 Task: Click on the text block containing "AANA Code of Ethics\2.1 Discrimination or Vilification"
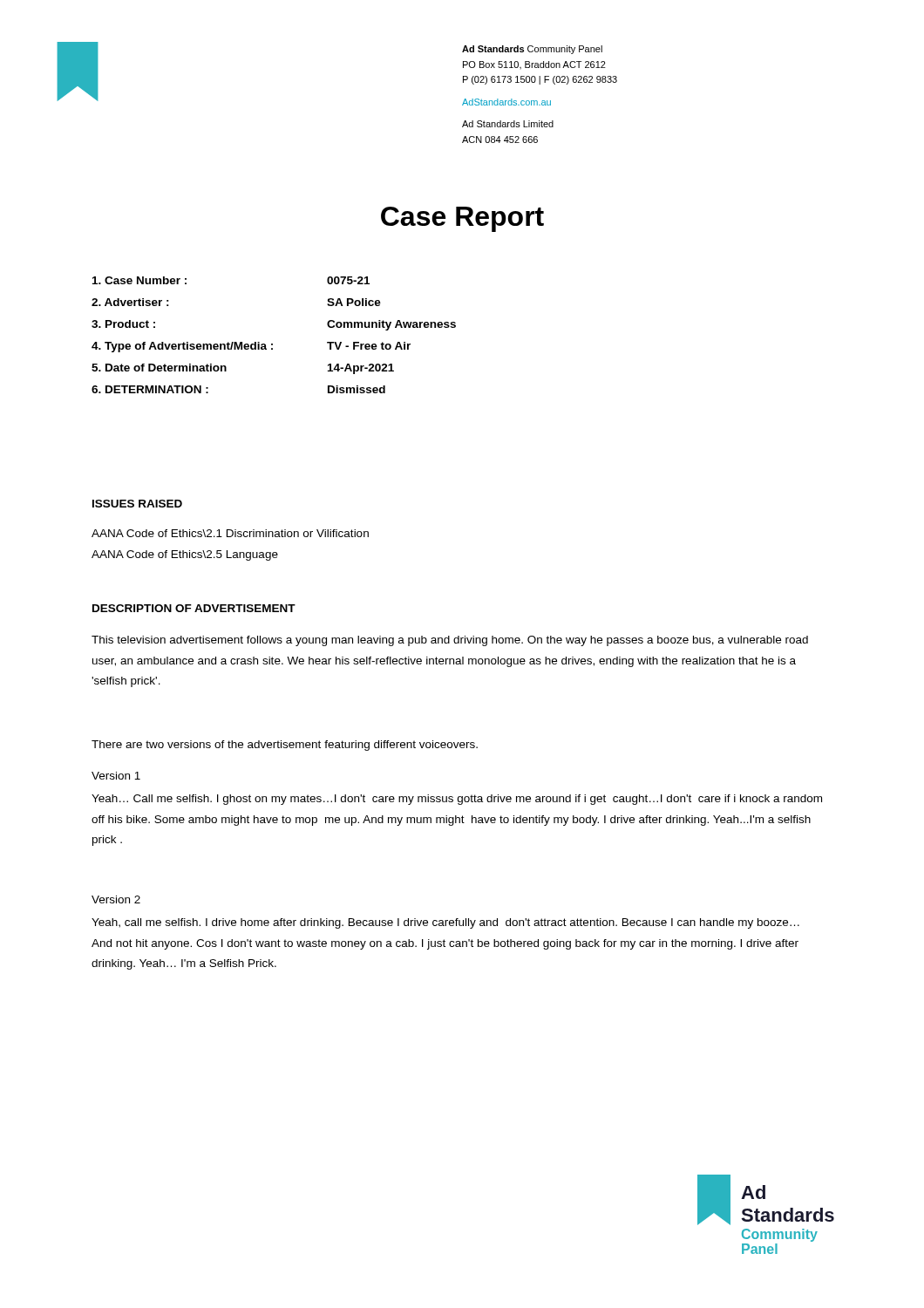pos(230,544)
